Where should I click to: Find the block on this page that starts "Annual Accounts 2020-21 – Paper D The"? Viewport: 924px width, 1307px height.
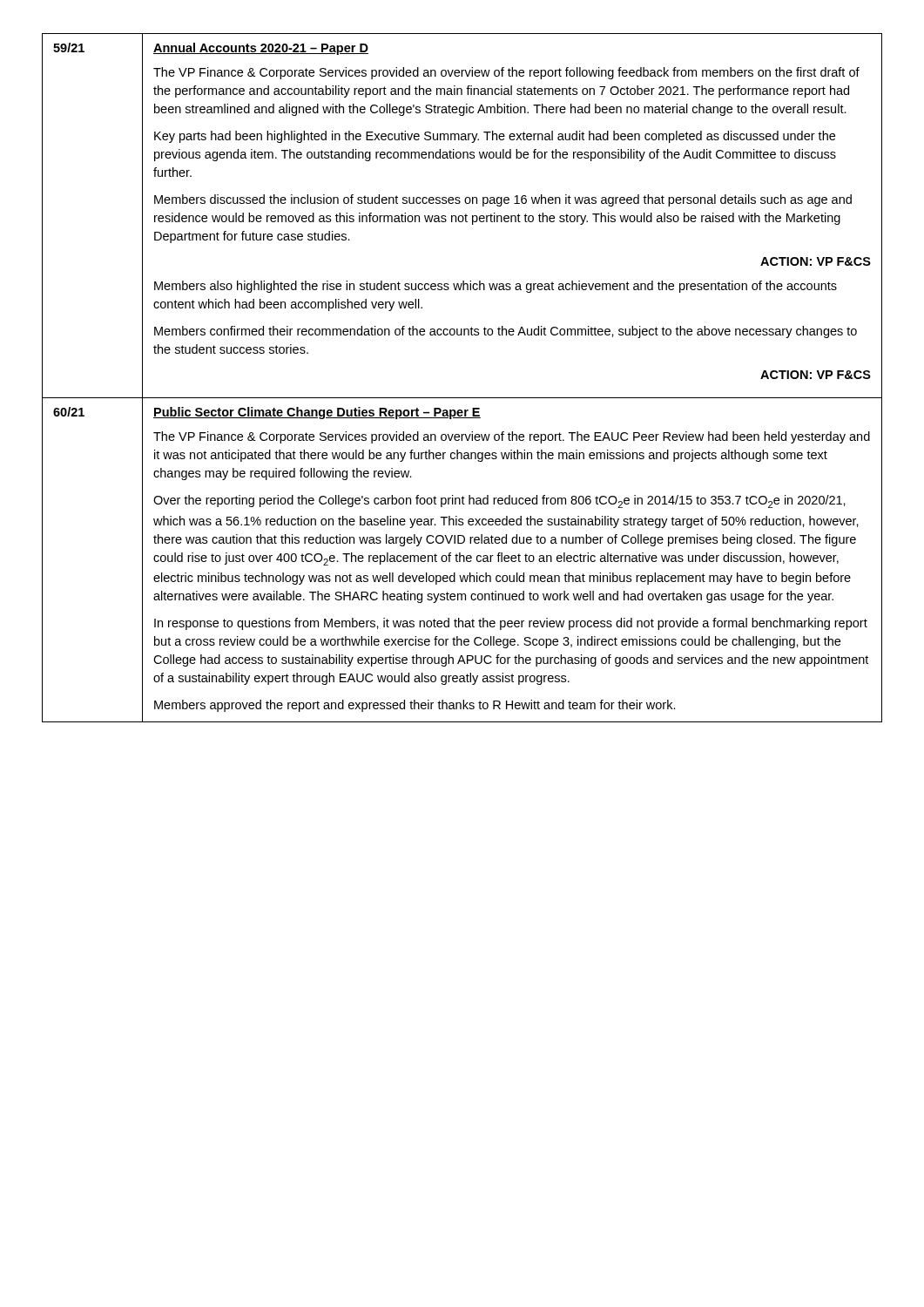(x=512, y=211)
